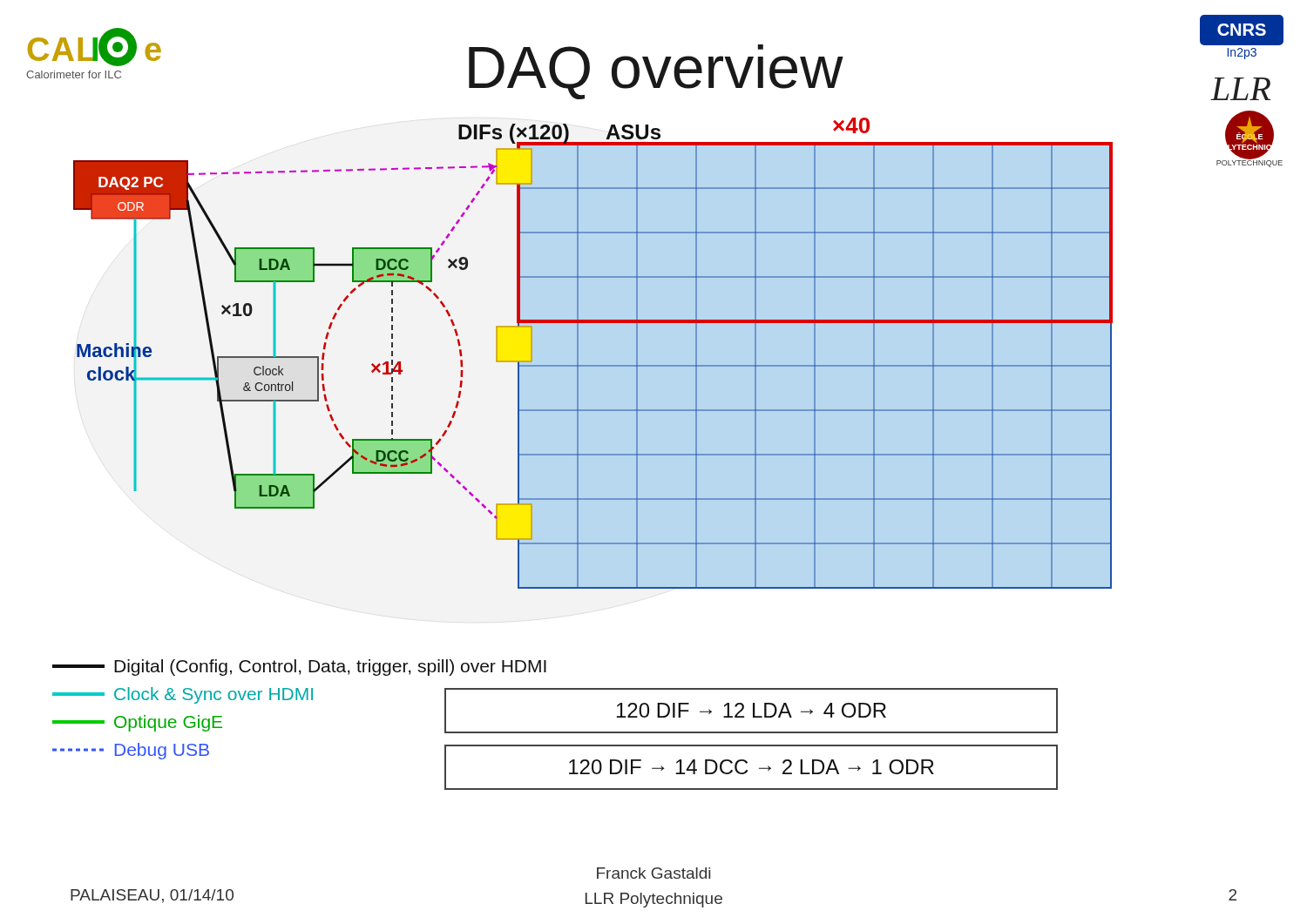The height and width of the screenshot is (924, 1307).
Task: Click on the element starting "DAQ overview"
Action: tap(654, 67)
